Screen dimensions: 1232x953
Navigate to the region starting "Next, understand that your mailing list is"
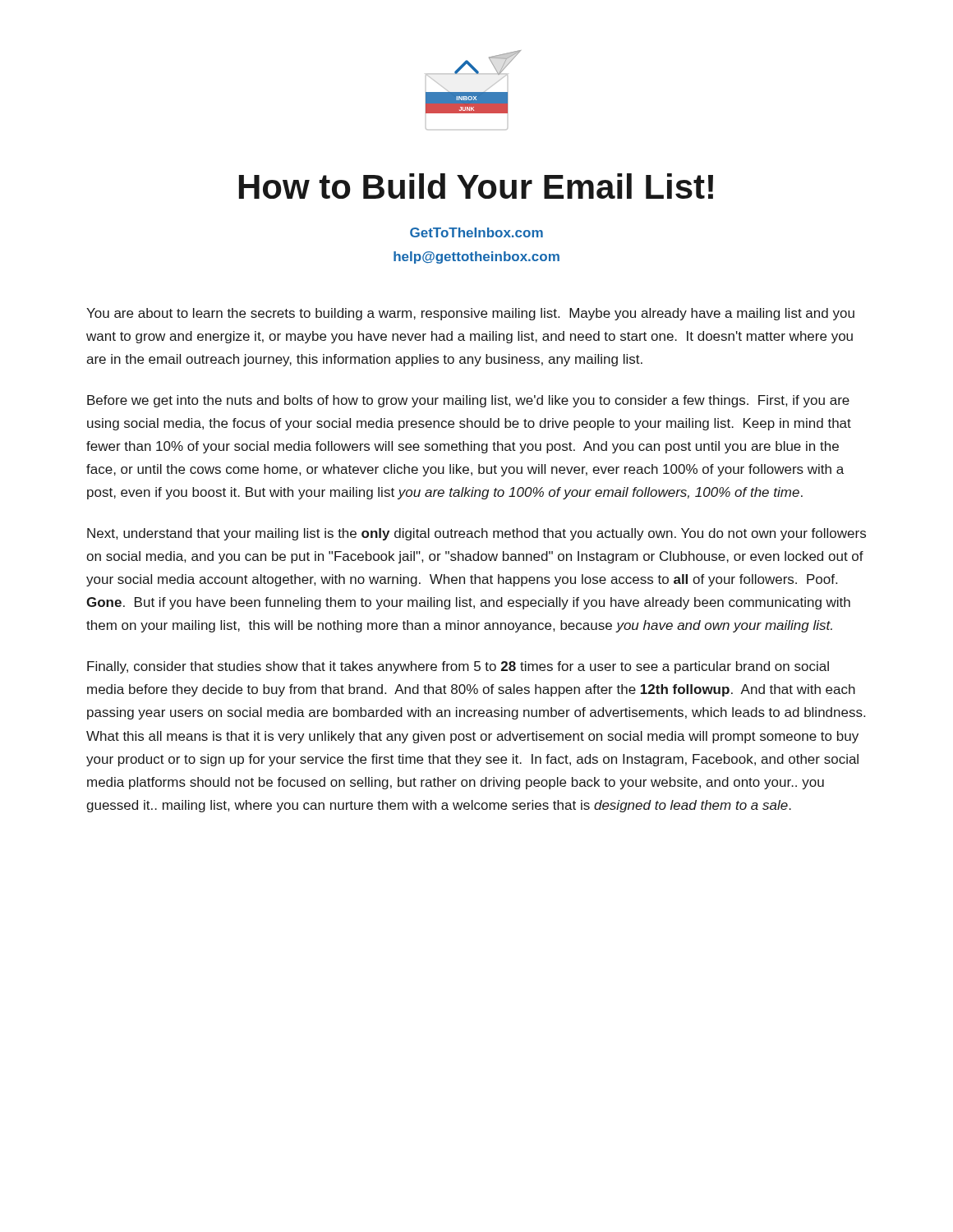pyautogui.click(x=476, y=580)
